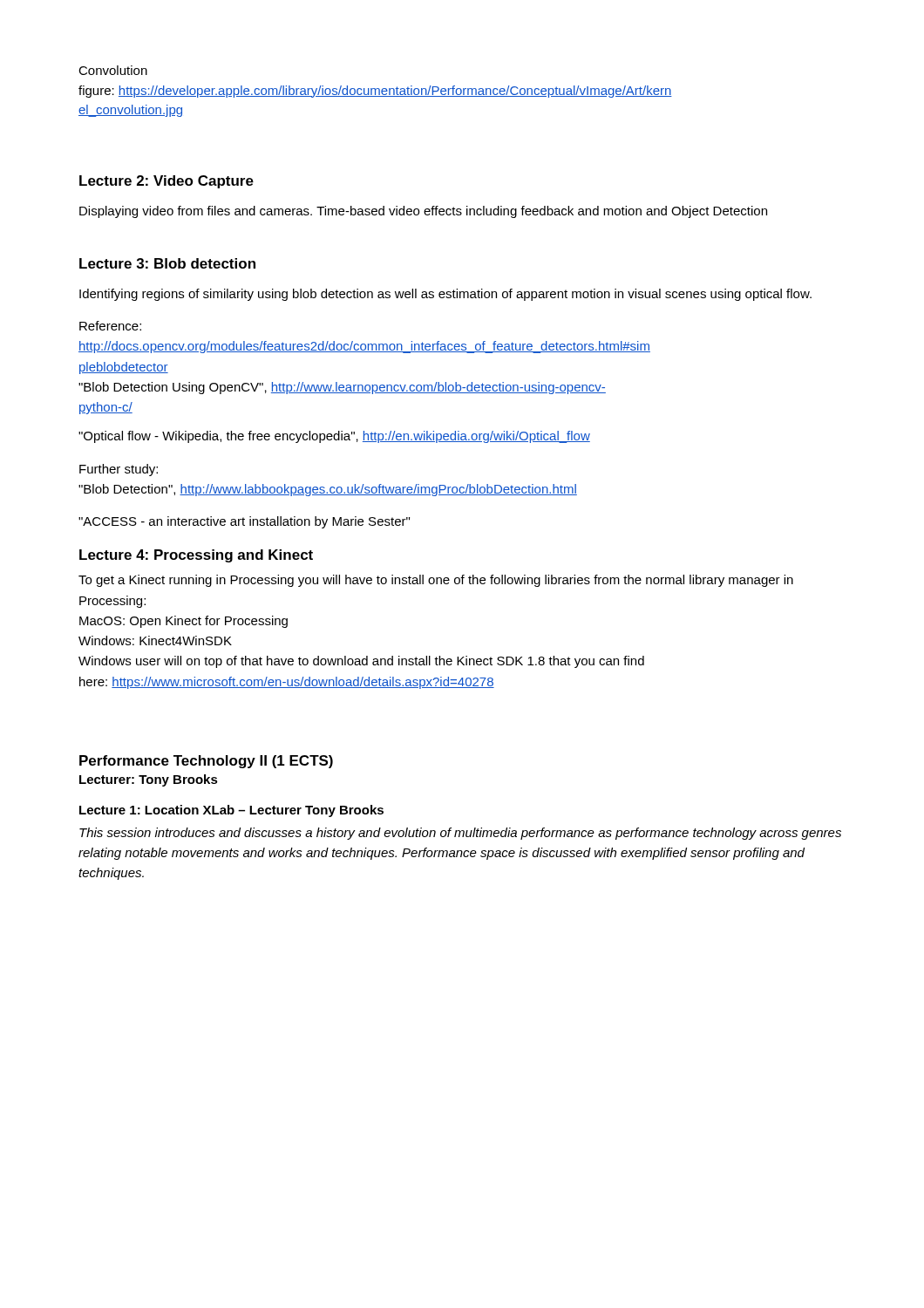Image resolution: width=924 pixels, height=1308 pixels.
Task: Click where it says "Lecture 4: Processing and Kinect"
Action: pyautogui.click(x=196, y=555)
